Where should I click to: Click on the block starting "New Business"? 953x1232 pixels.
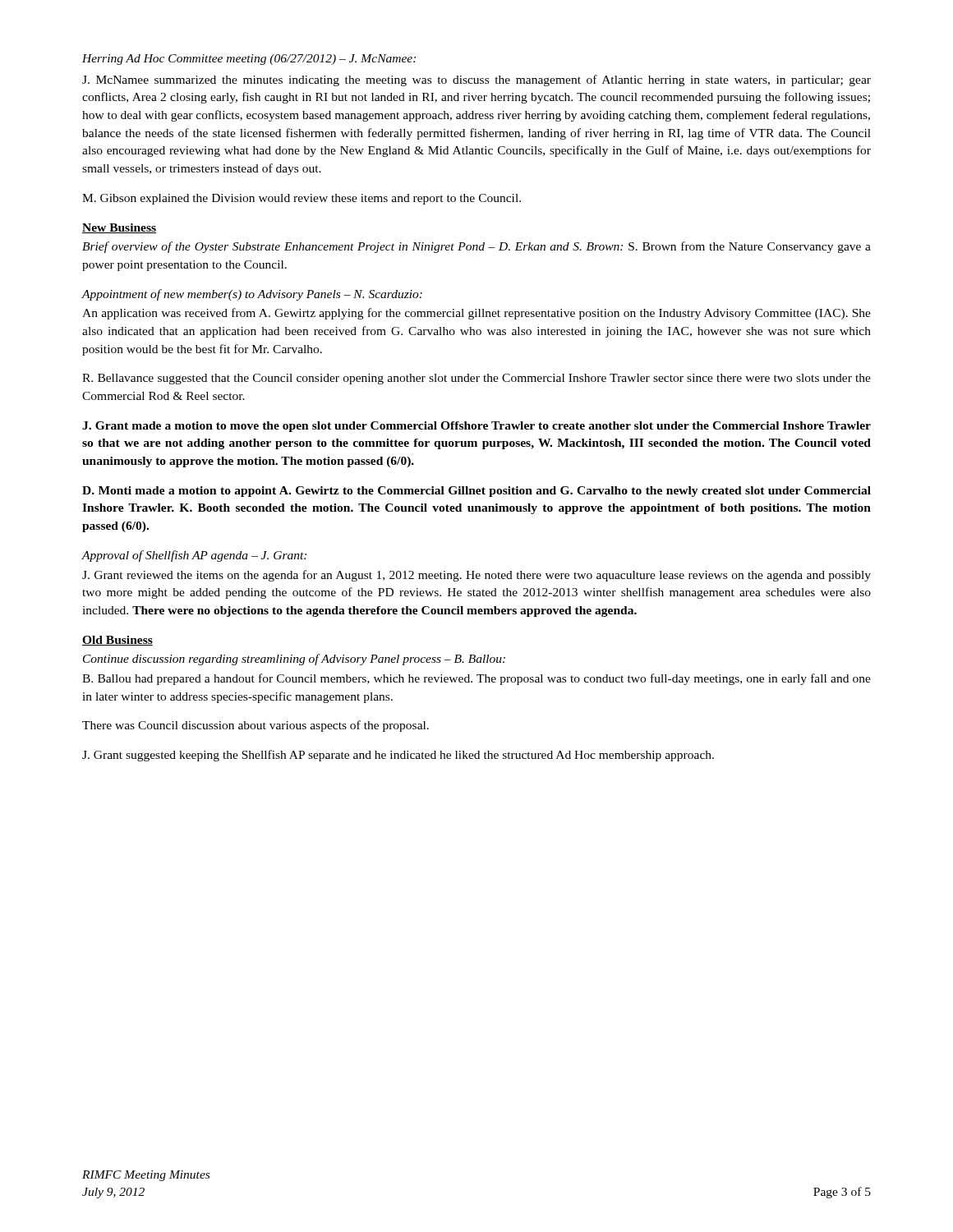pos(119,227)
